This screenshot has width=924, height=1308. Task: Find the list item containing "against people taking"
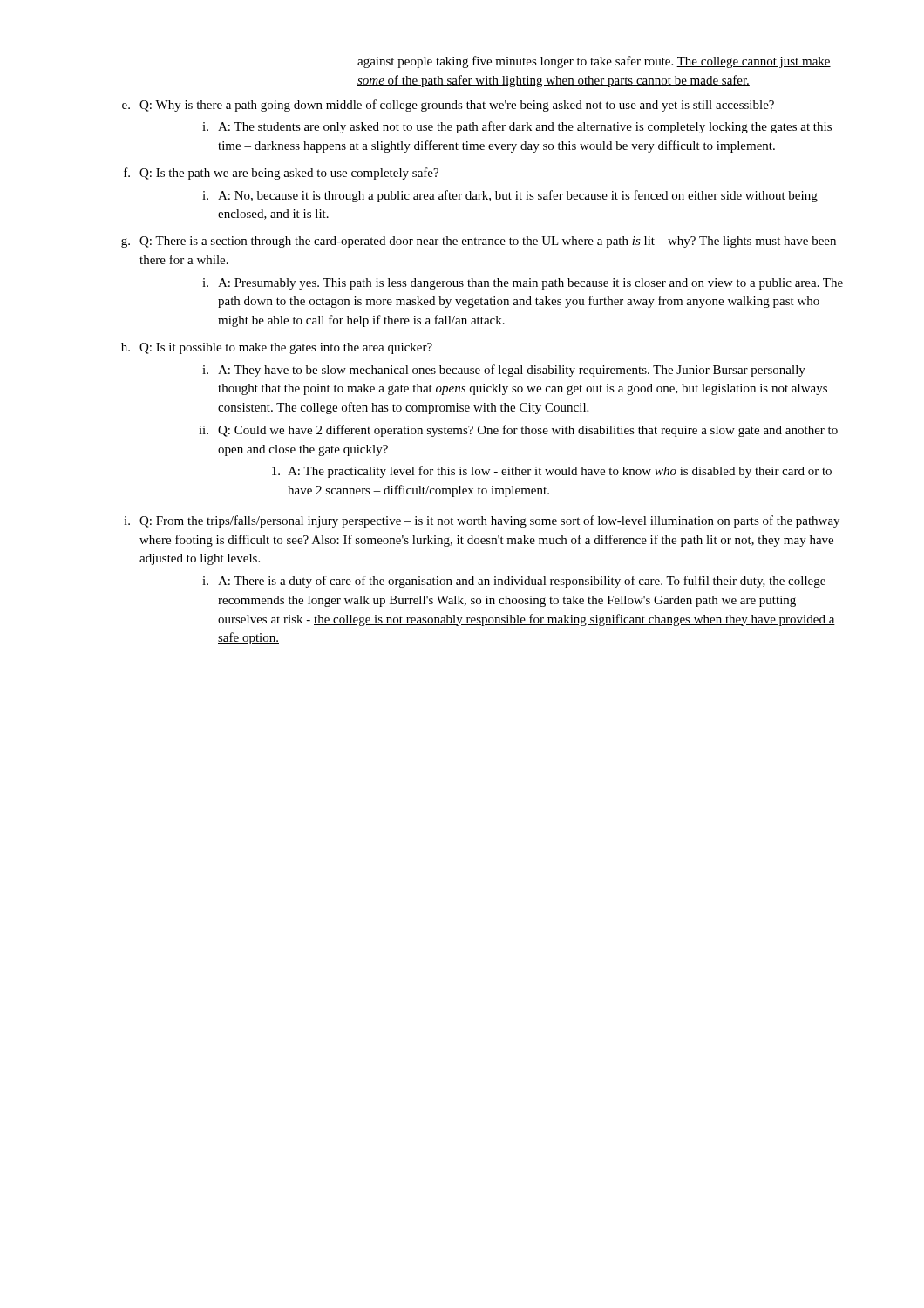tap(601, 71)
